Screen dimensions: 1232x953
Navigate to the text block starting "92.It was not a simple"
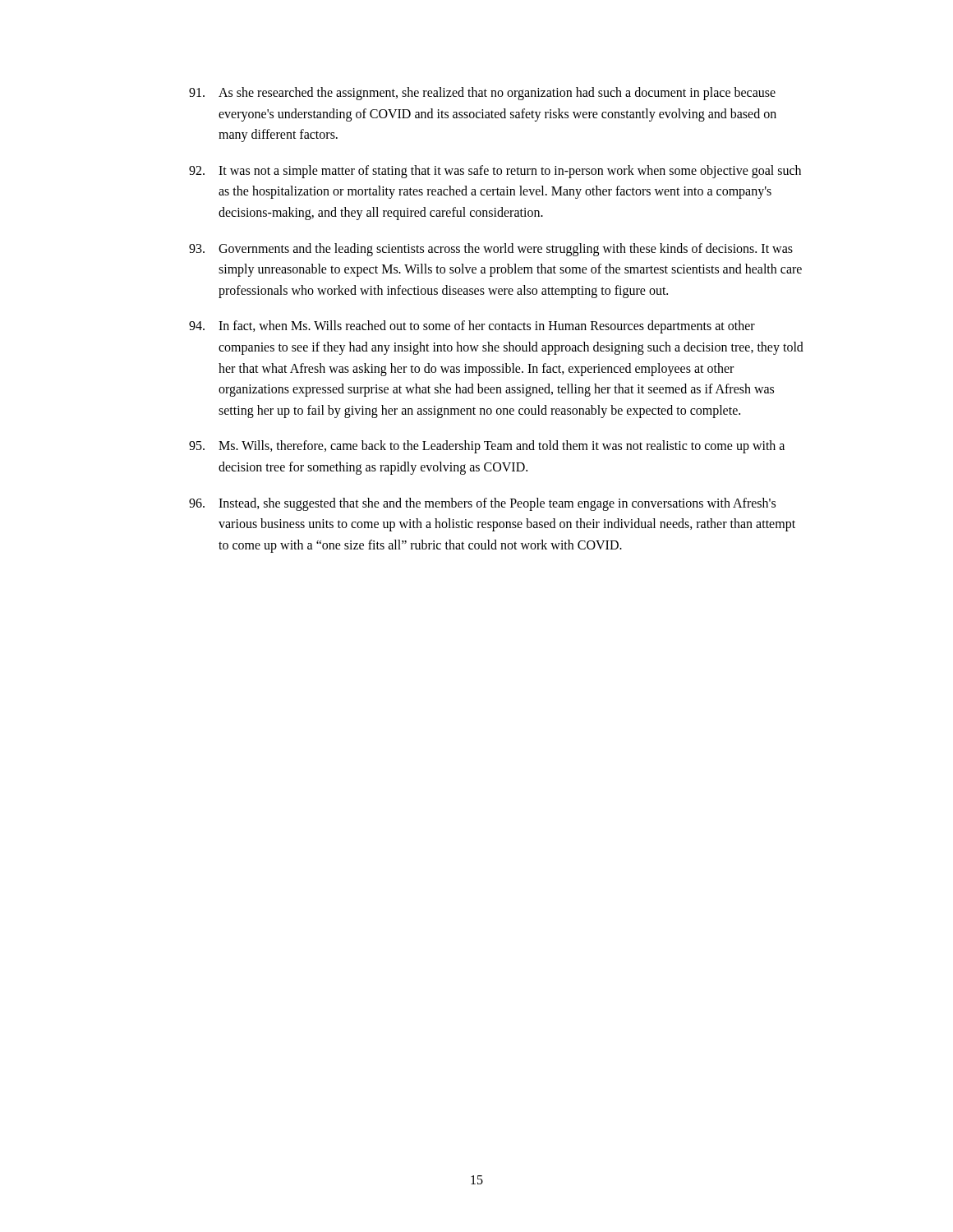tap(476, 192)
